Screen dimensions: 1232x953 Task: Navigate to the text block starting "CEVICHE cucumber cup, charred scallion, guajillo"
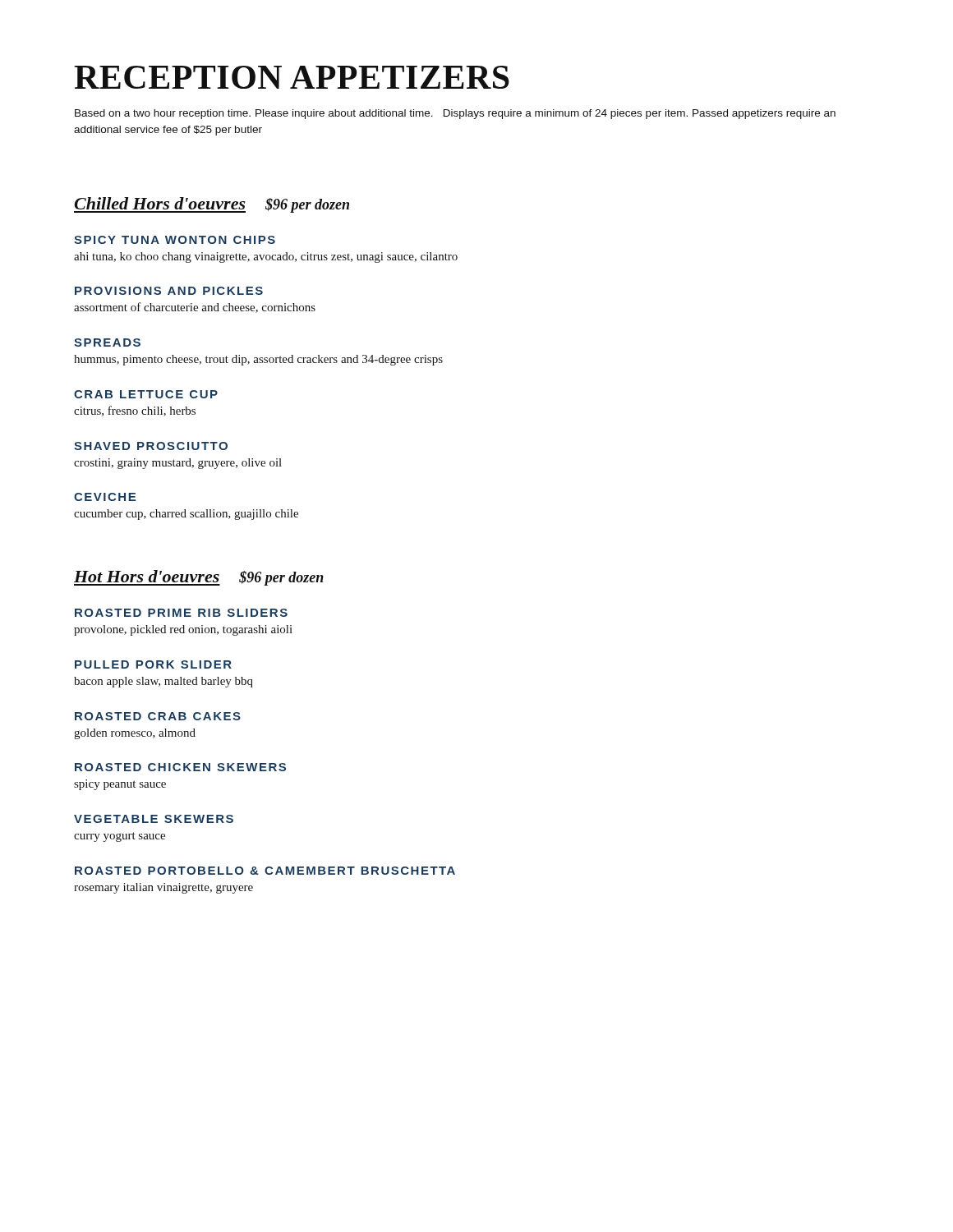point(105,497)
